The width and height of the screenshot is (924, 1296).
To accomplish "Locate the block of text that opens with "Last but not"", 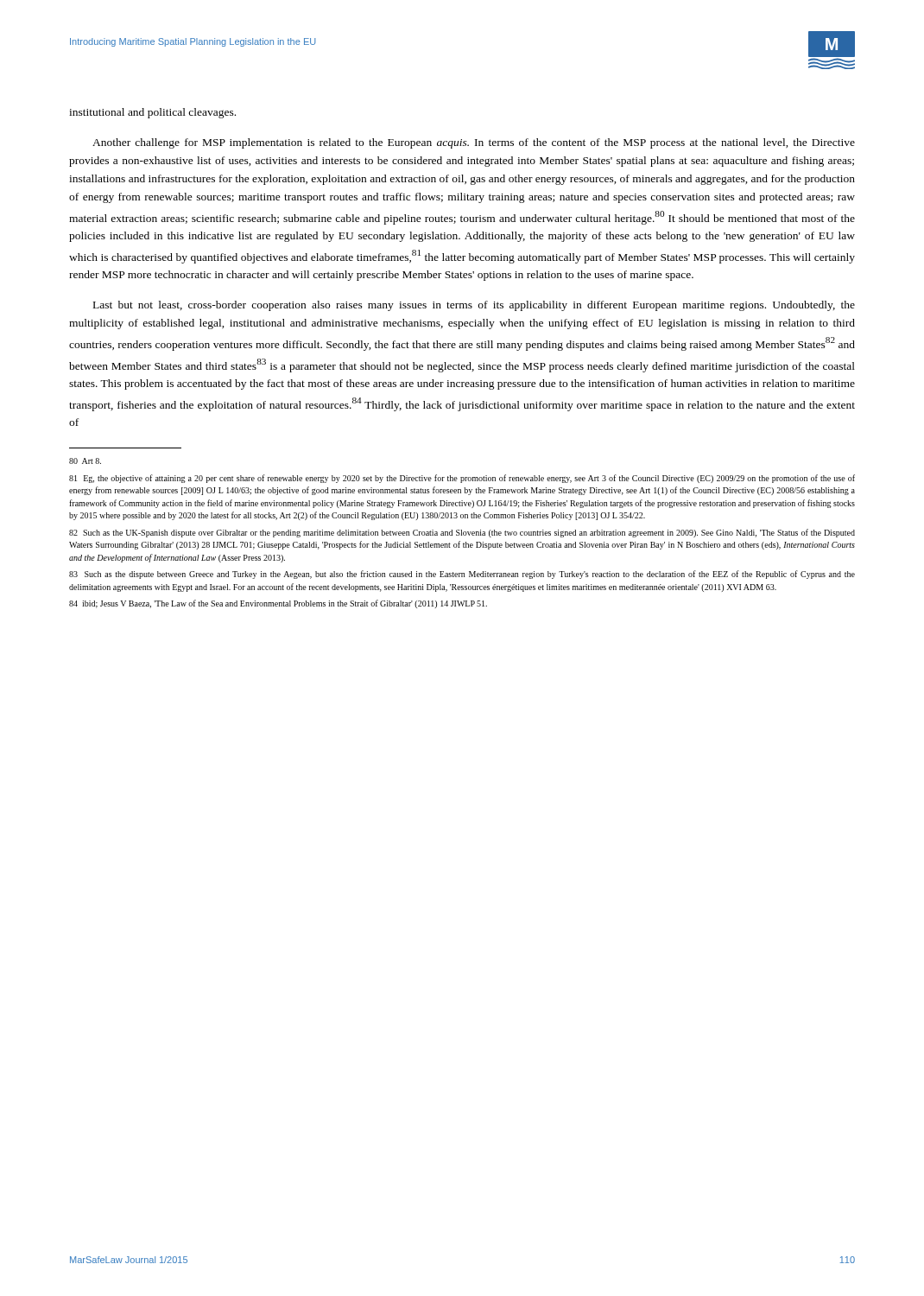I will [x=462, y=364].
